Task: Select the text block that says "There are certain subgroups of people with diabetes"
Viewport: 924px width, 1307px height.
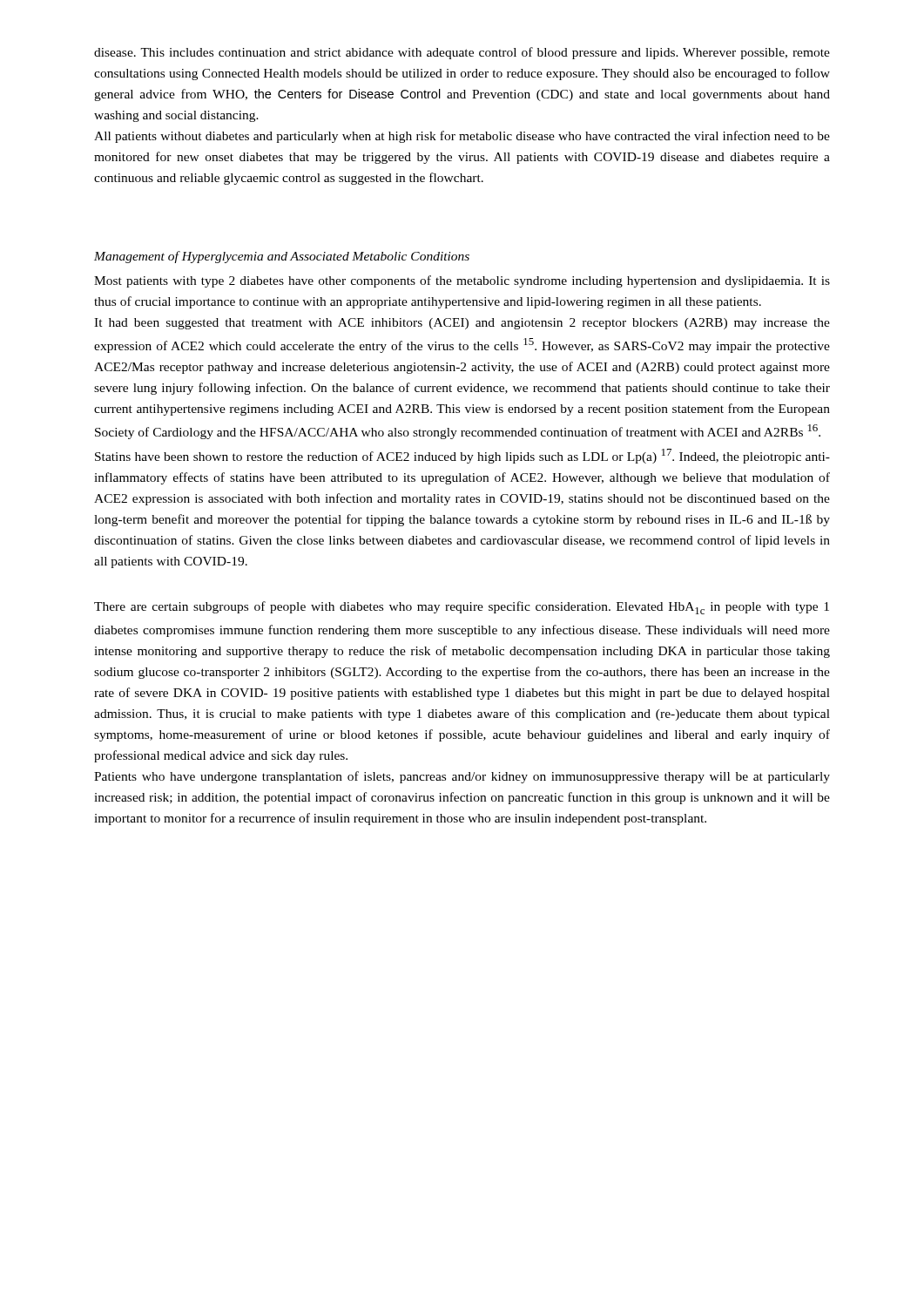Action: point(462,712)
